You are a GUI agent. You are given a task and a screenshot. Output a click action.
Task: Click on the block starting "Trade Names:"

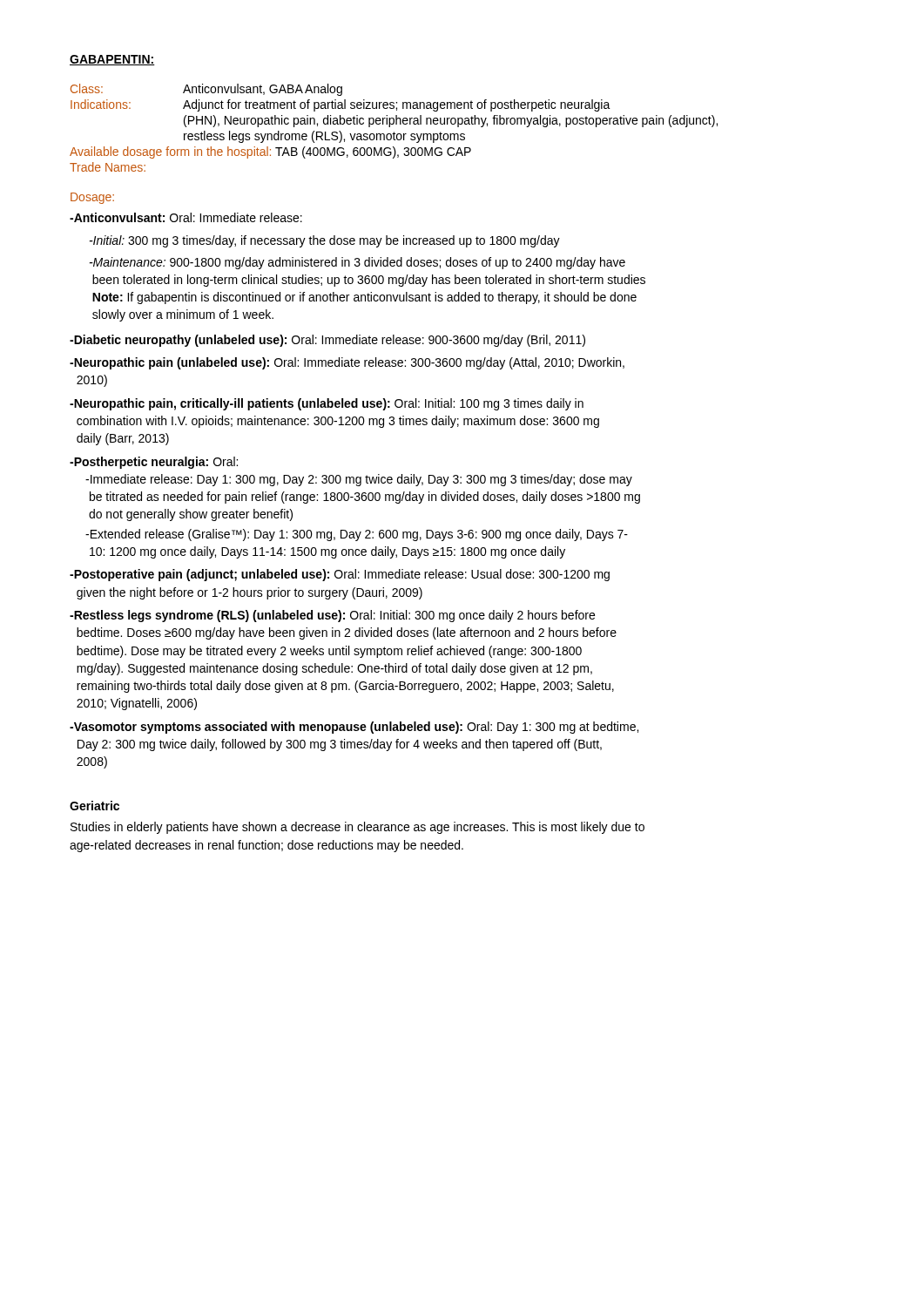pos(108,167)
